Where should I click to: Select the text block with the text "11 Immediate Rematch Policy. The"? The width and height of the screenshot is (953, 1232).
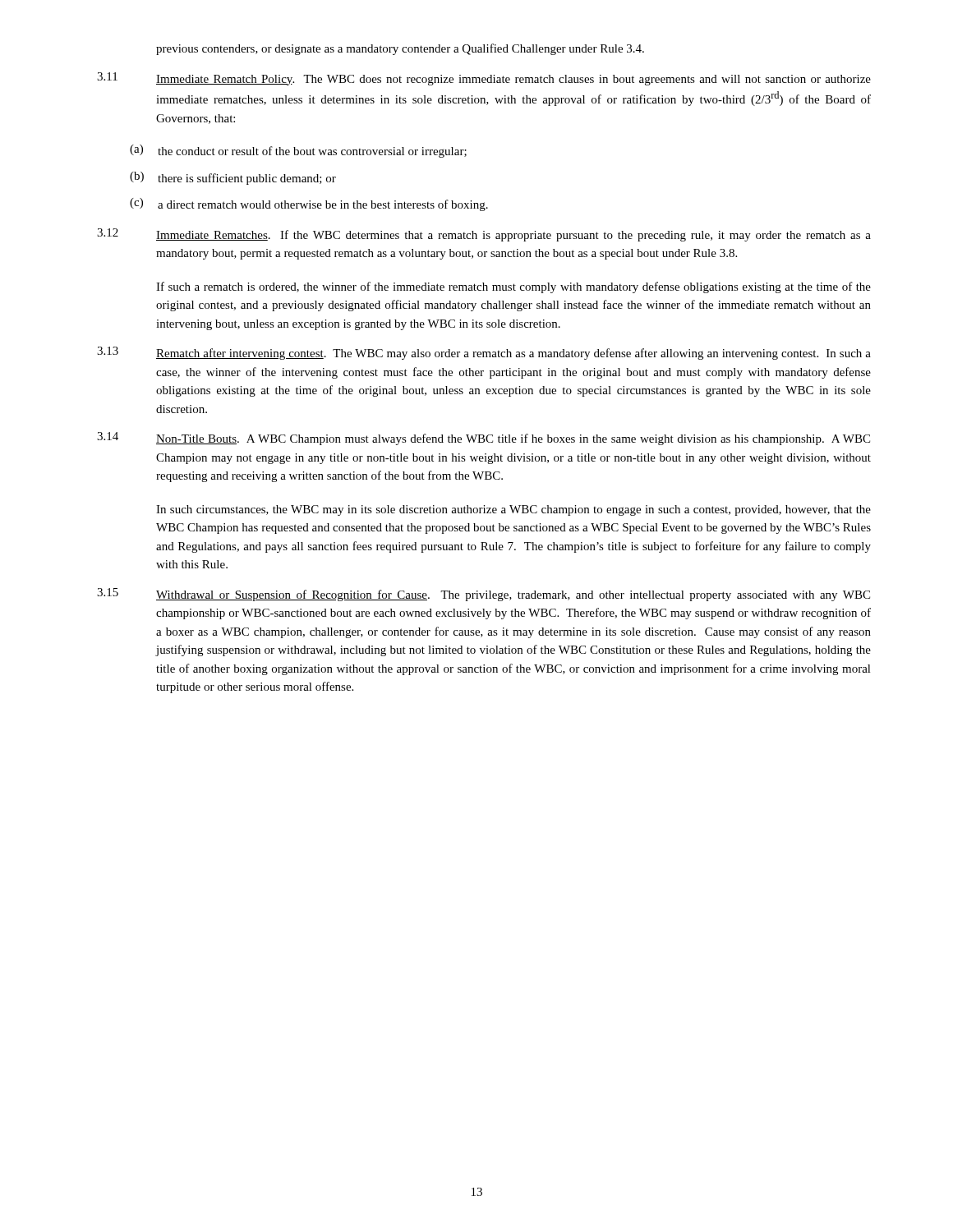point(484,103)
